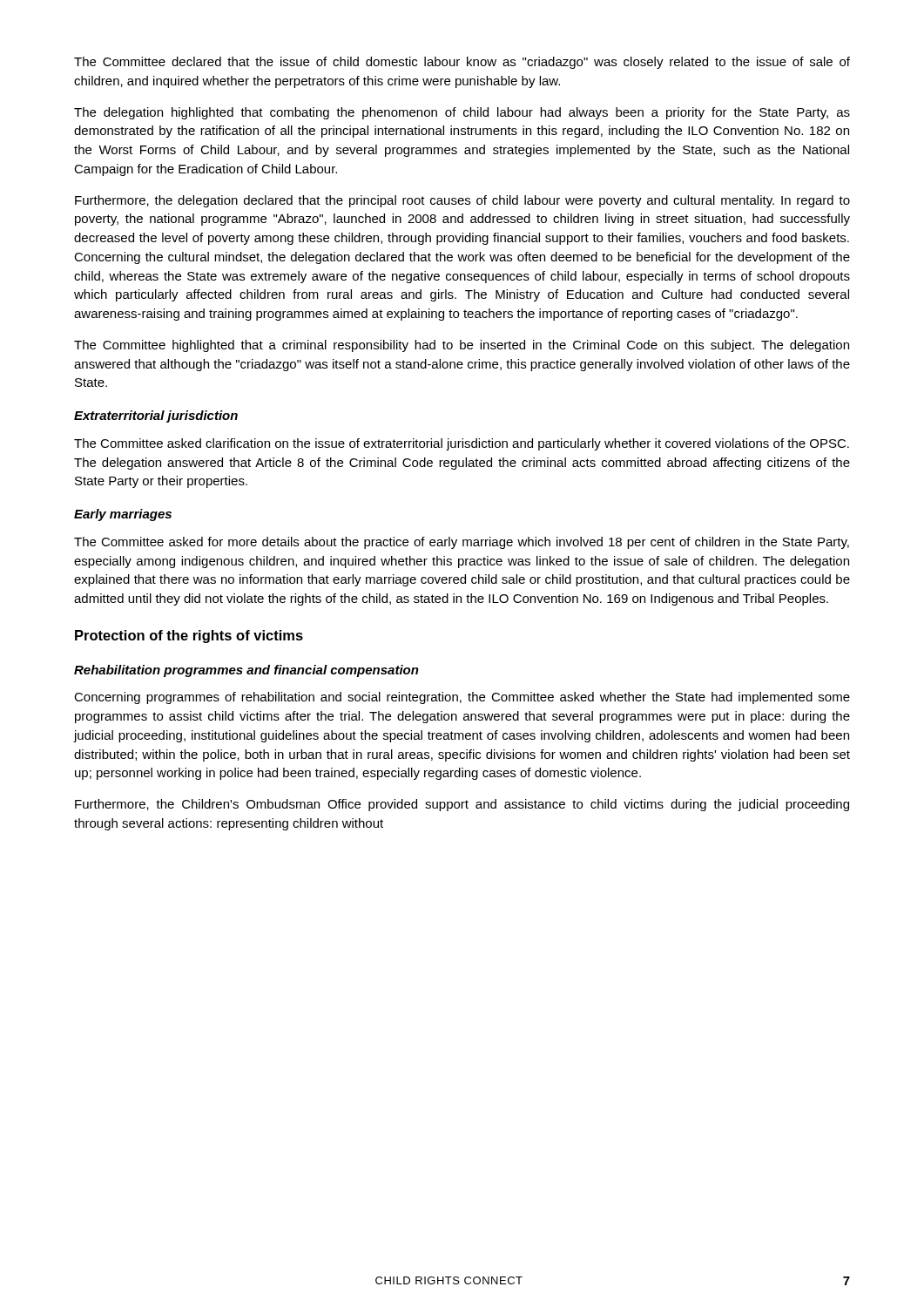The width and height of the screenshot is (924, 1307).
Task: Click on the element starting "Furthermore, the Children's Ombudsman Office provided support and"
Action: (462, 814)
